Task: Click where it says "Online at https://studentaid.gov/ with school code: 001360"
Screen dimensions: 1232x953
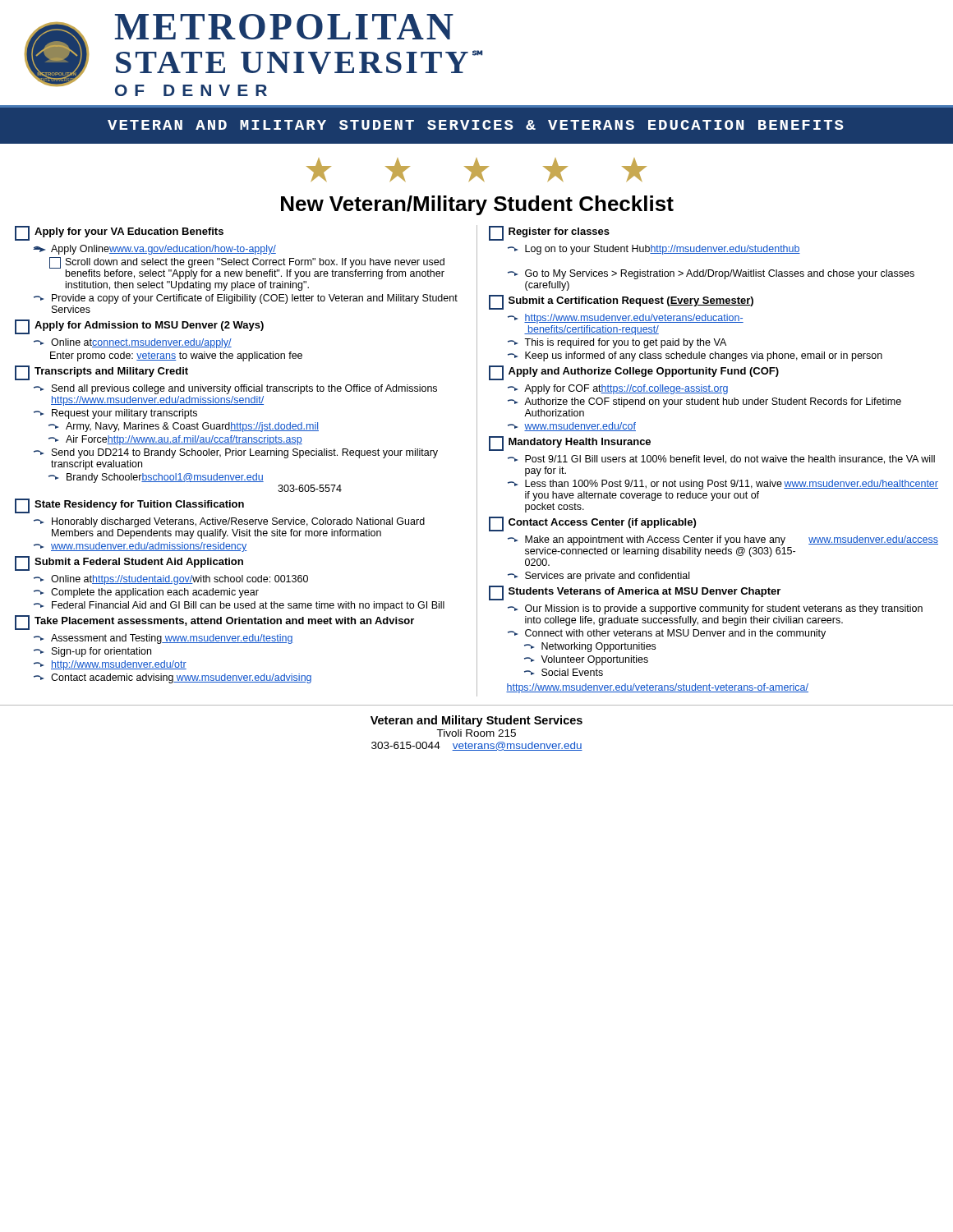Action: (x=171, y=579)
